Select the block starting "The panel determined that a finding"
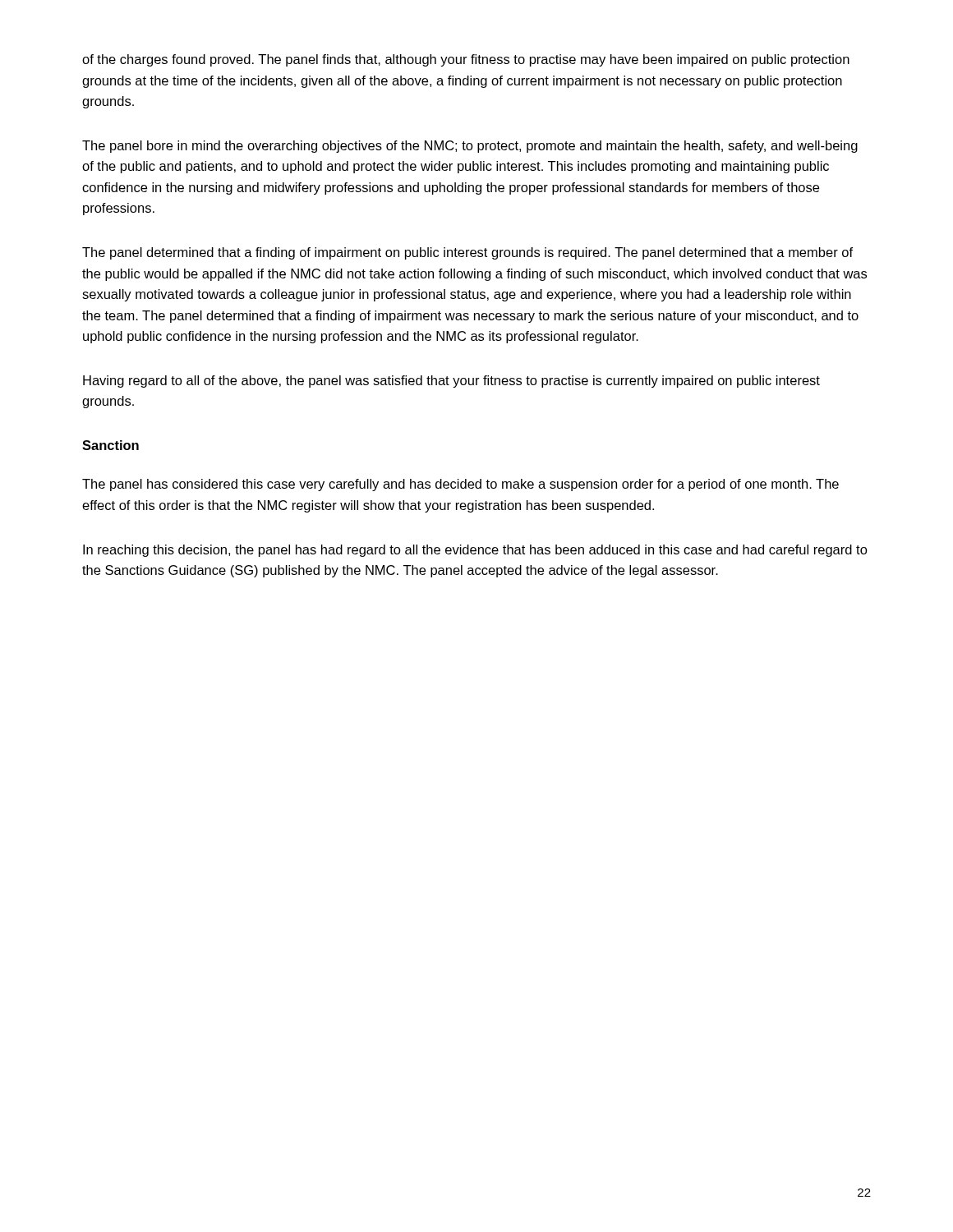 pyautogui.click(x=475, y=294)
